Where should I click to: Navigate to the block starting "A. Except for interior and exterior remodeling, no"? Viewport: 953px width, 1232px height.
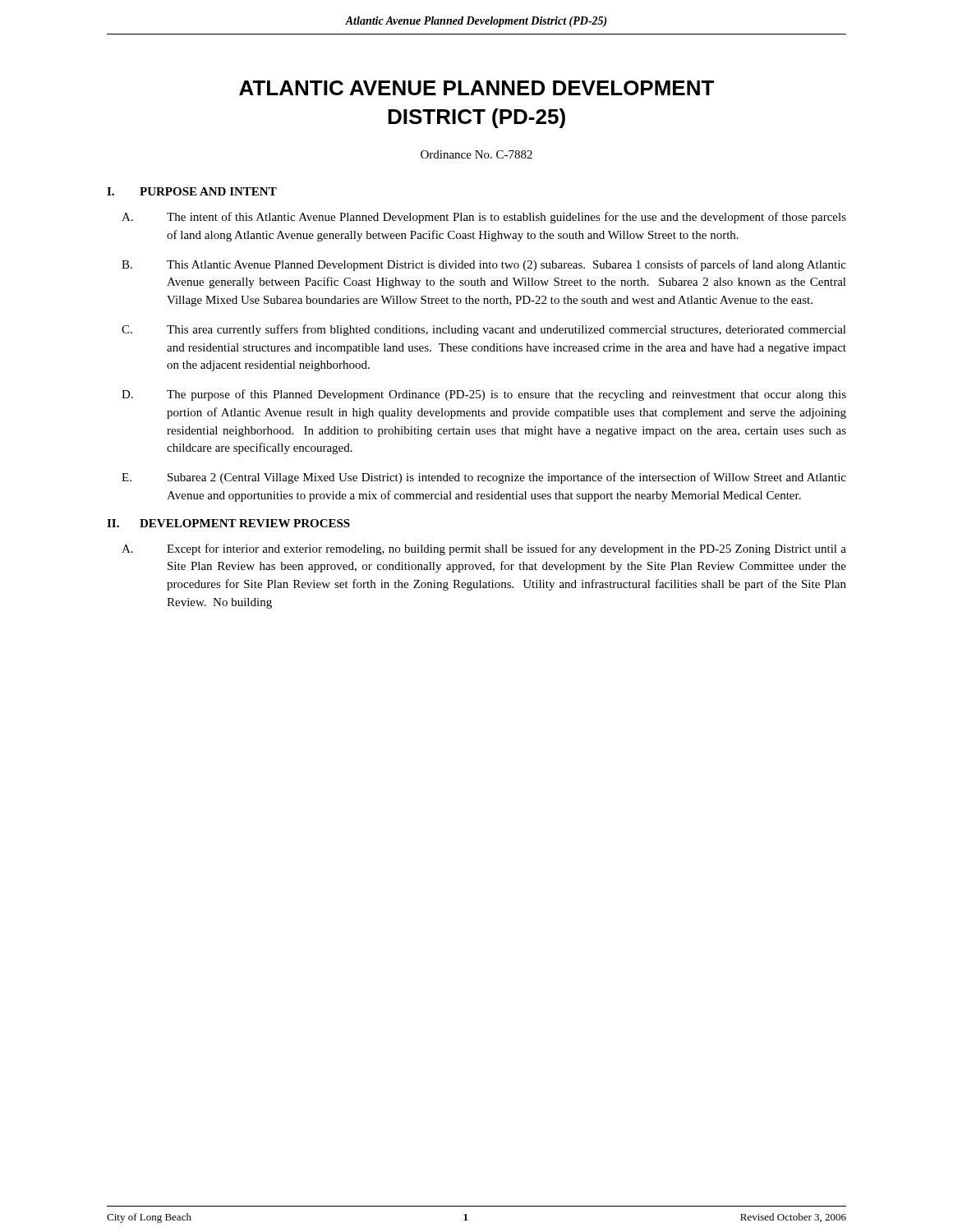pos(476,576)
